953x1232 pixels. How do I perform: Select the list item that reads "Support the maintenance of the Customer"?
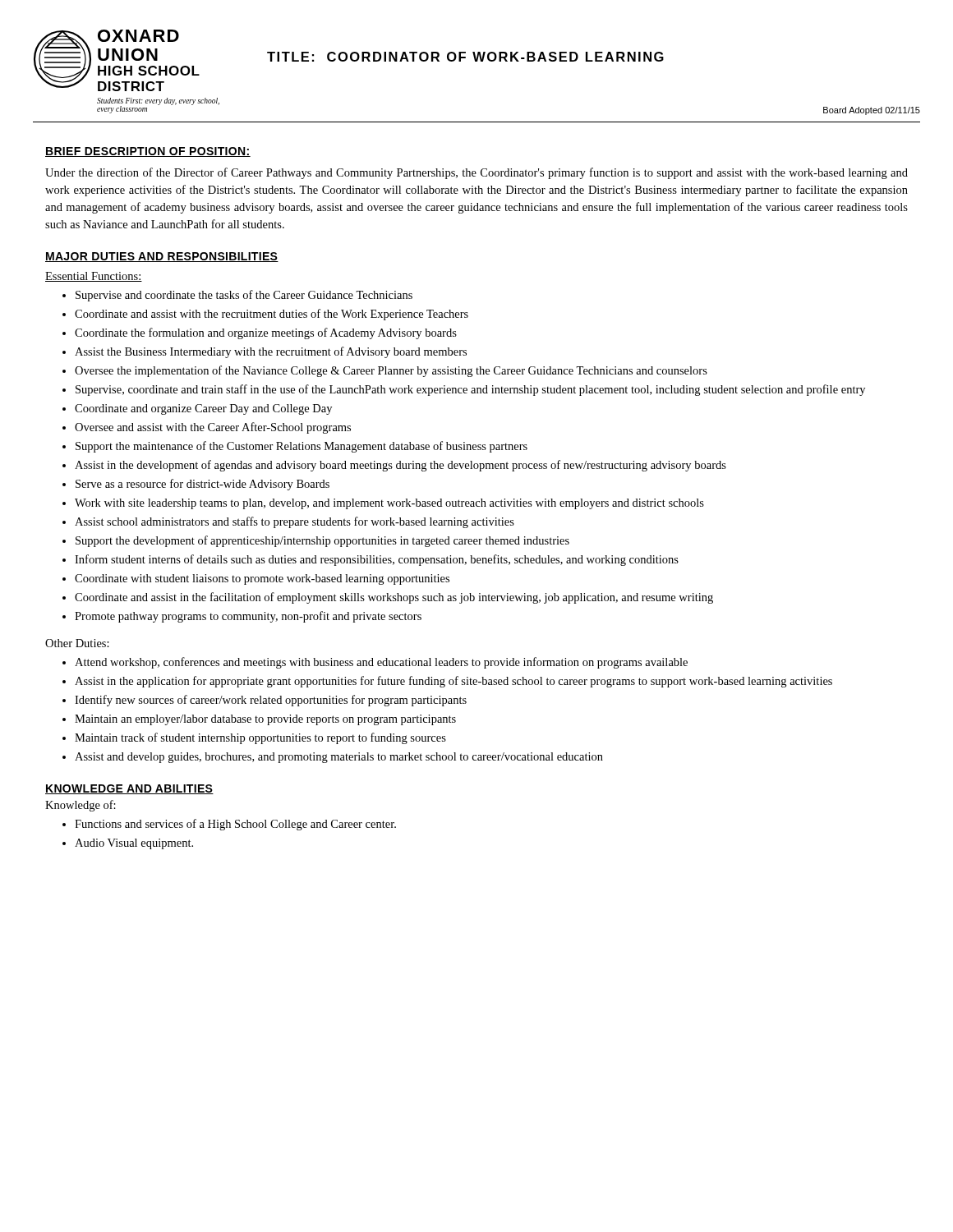coord(301,446)
